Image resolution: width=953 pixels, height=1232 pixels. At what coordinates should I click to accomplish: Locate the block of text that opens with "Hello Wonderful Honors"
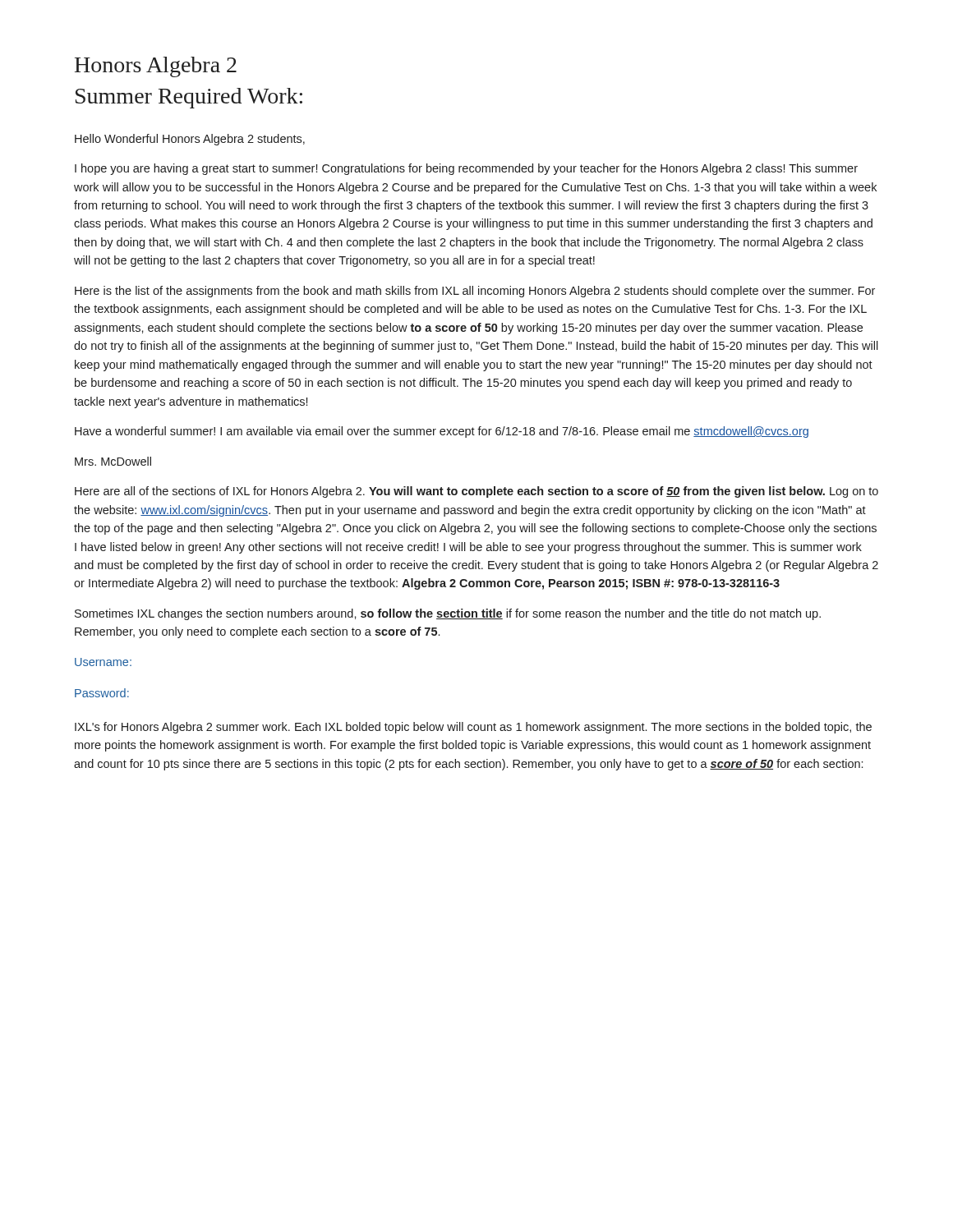pyautogui.click(x=190, y=138)
